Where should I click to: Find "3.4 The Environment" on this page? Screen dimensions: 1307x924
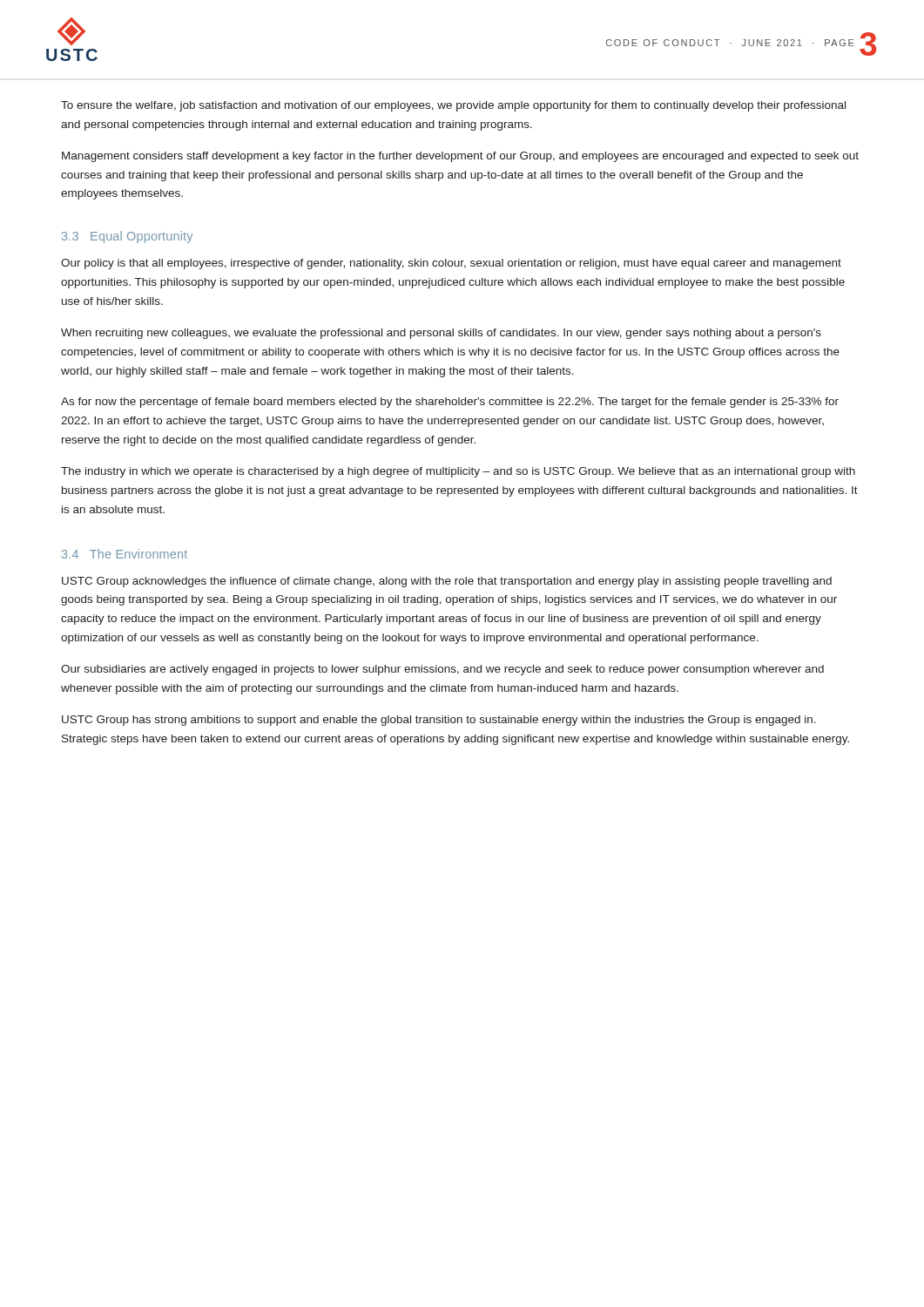pyautogui.click(x=124, y=554)
